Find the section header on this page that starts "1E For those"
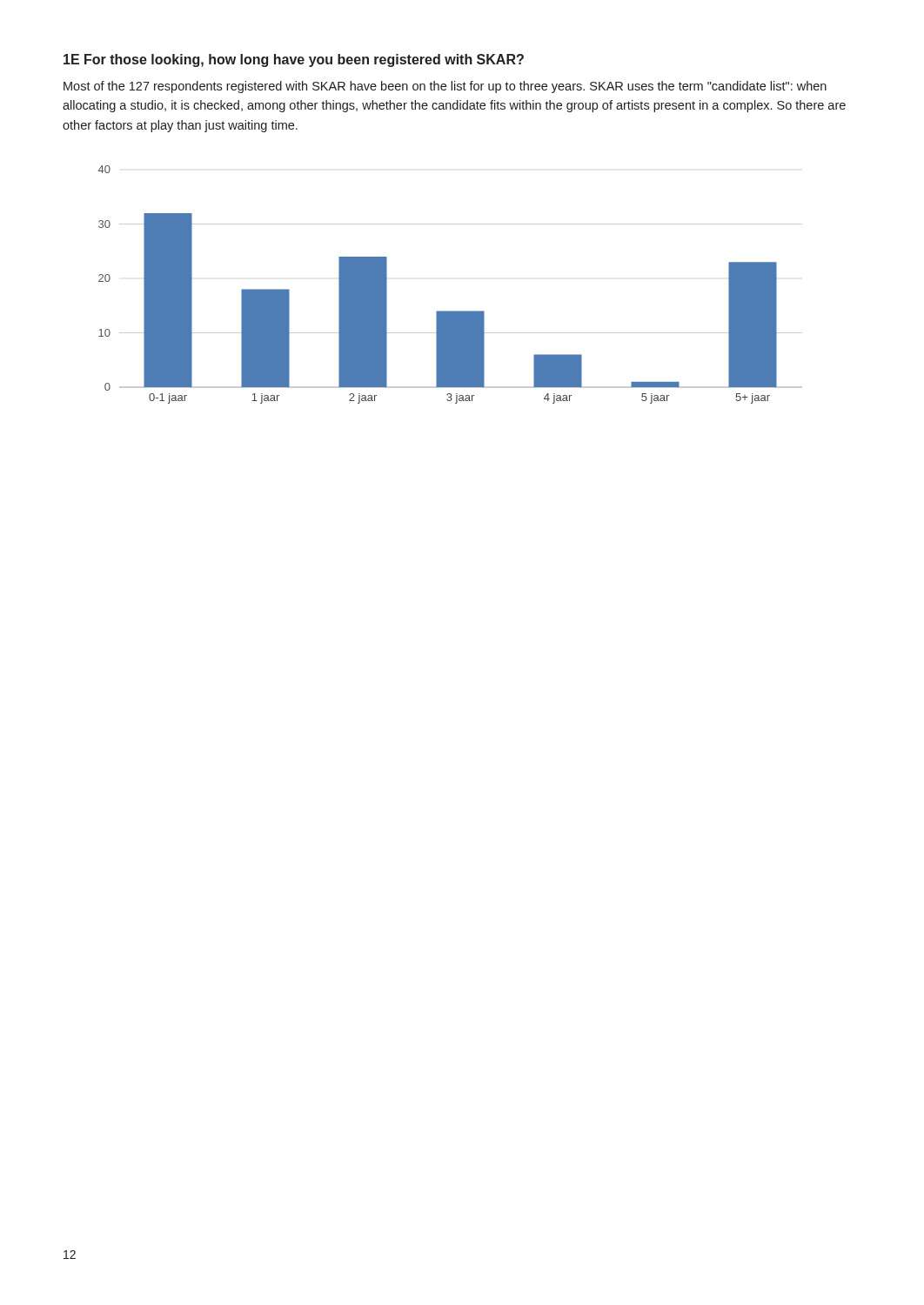This screenshot has width=924, height=1305. coord(294,60)
